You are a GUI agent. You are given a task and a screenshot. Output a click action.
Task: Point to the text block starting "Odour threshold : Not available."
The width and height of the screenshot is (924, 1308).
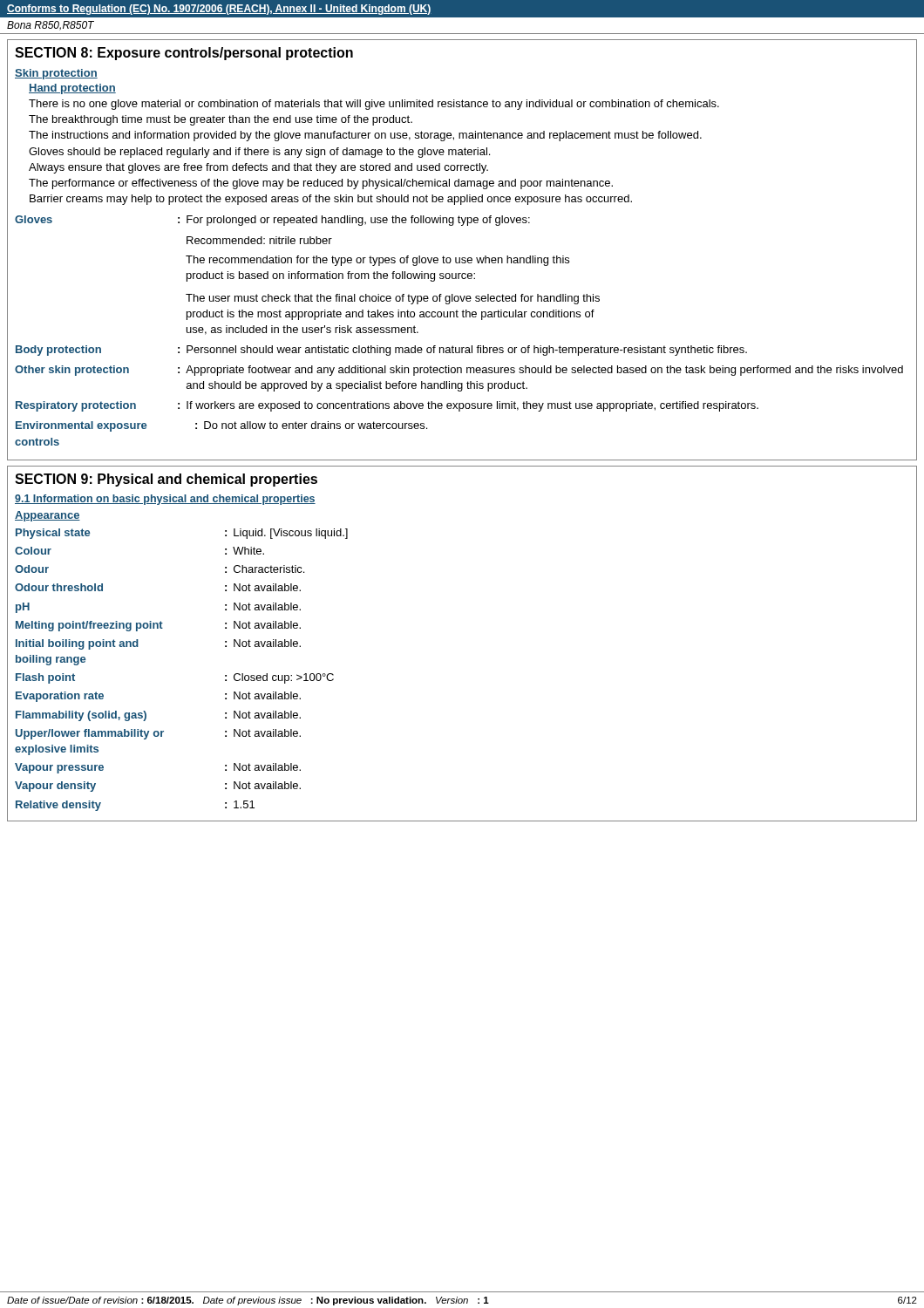tap(59, 586)
